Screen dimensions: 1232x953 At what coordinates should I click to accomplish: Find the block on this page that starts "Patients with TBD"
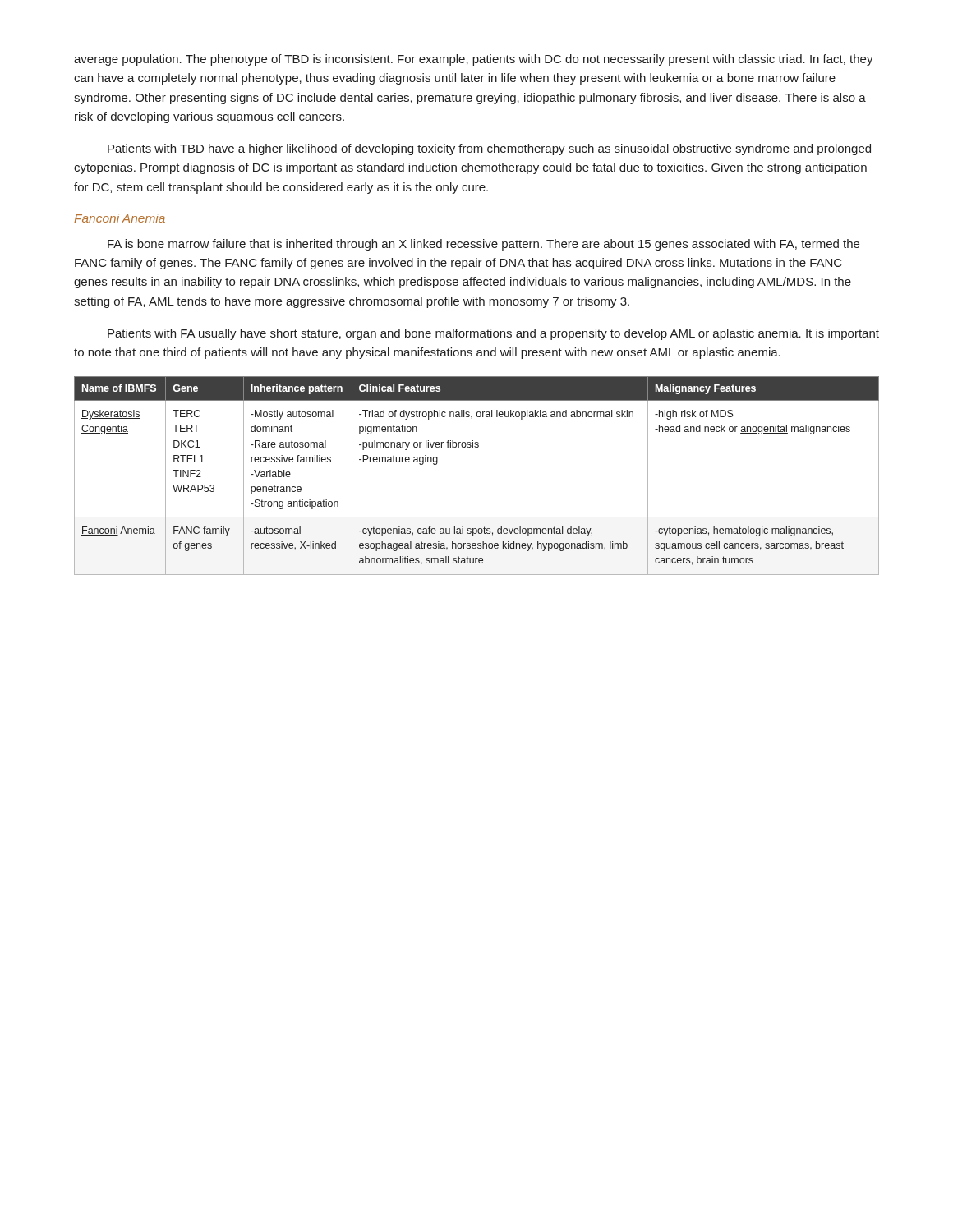click(473, 167)
